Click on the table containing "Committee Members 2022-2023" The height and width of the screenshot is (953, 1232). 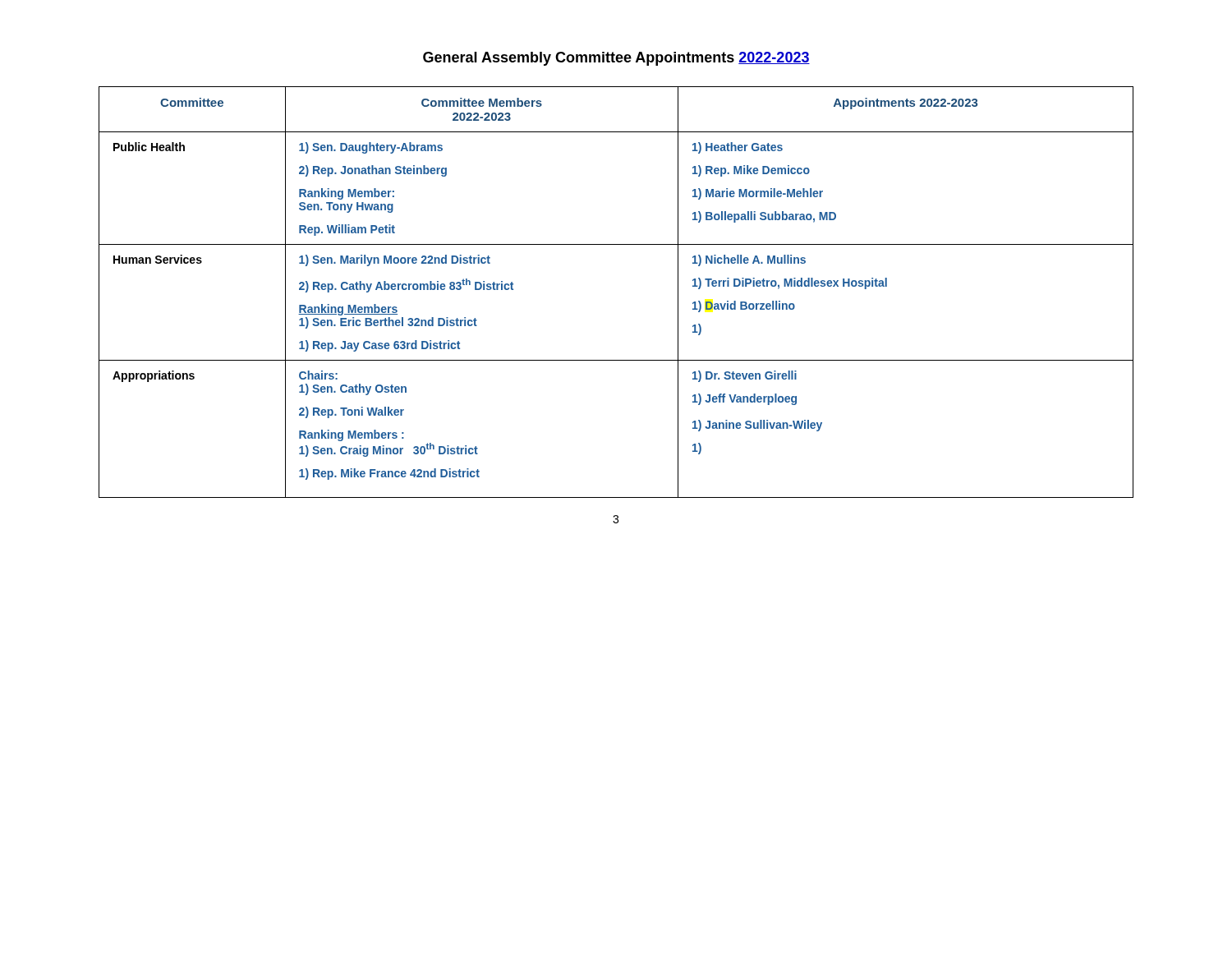[x=616, y=292]
